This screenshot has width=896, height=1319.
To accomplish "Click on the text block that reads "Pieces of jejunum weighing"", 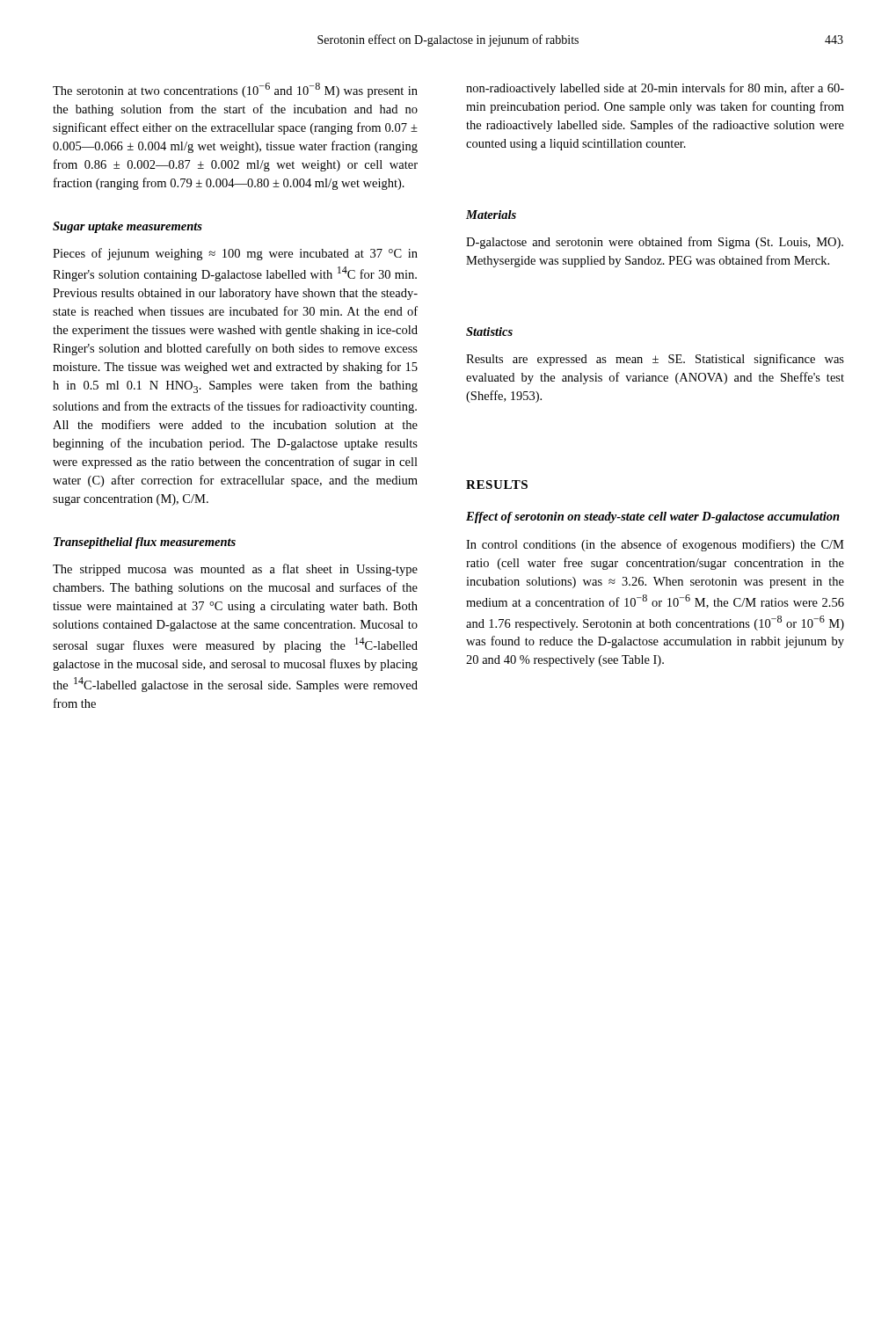I will click(x=235, y=377).
